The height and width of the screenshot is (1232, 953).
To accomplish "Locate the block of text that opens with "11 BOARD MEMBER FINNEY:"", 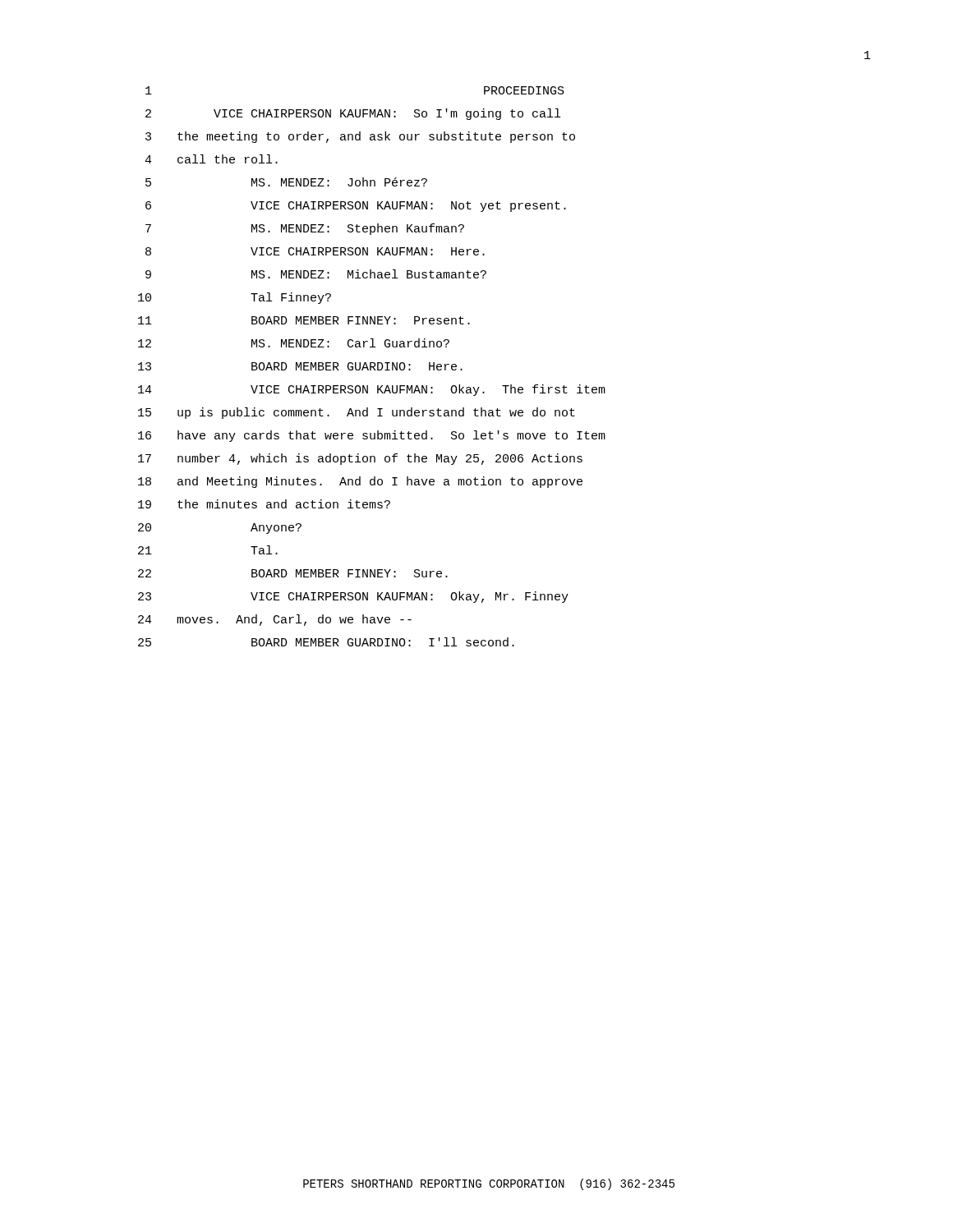I will click(290, 322).
